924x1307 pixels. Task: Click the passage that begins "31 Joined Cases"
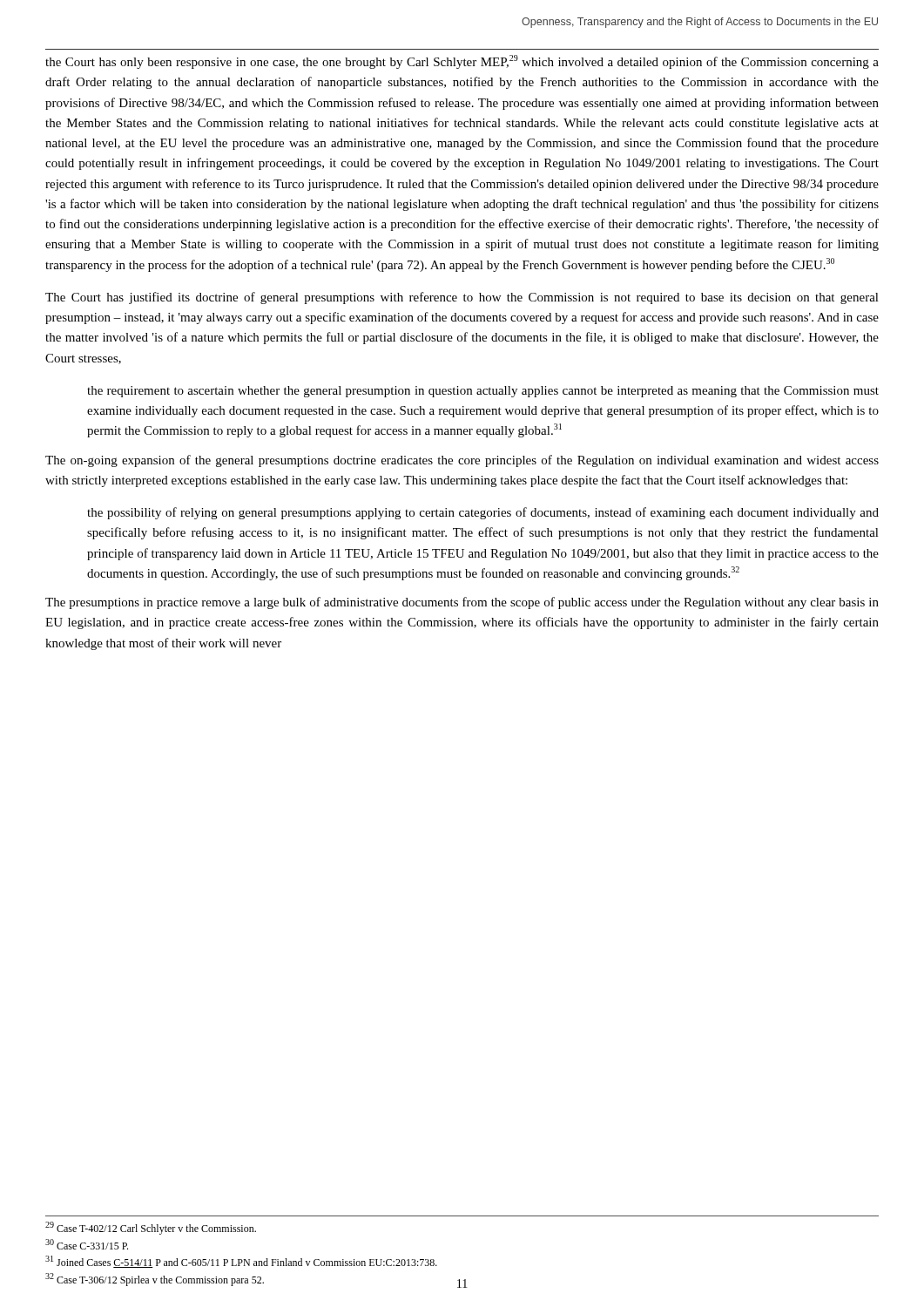pyautogui.click(x=241, y=1262)
